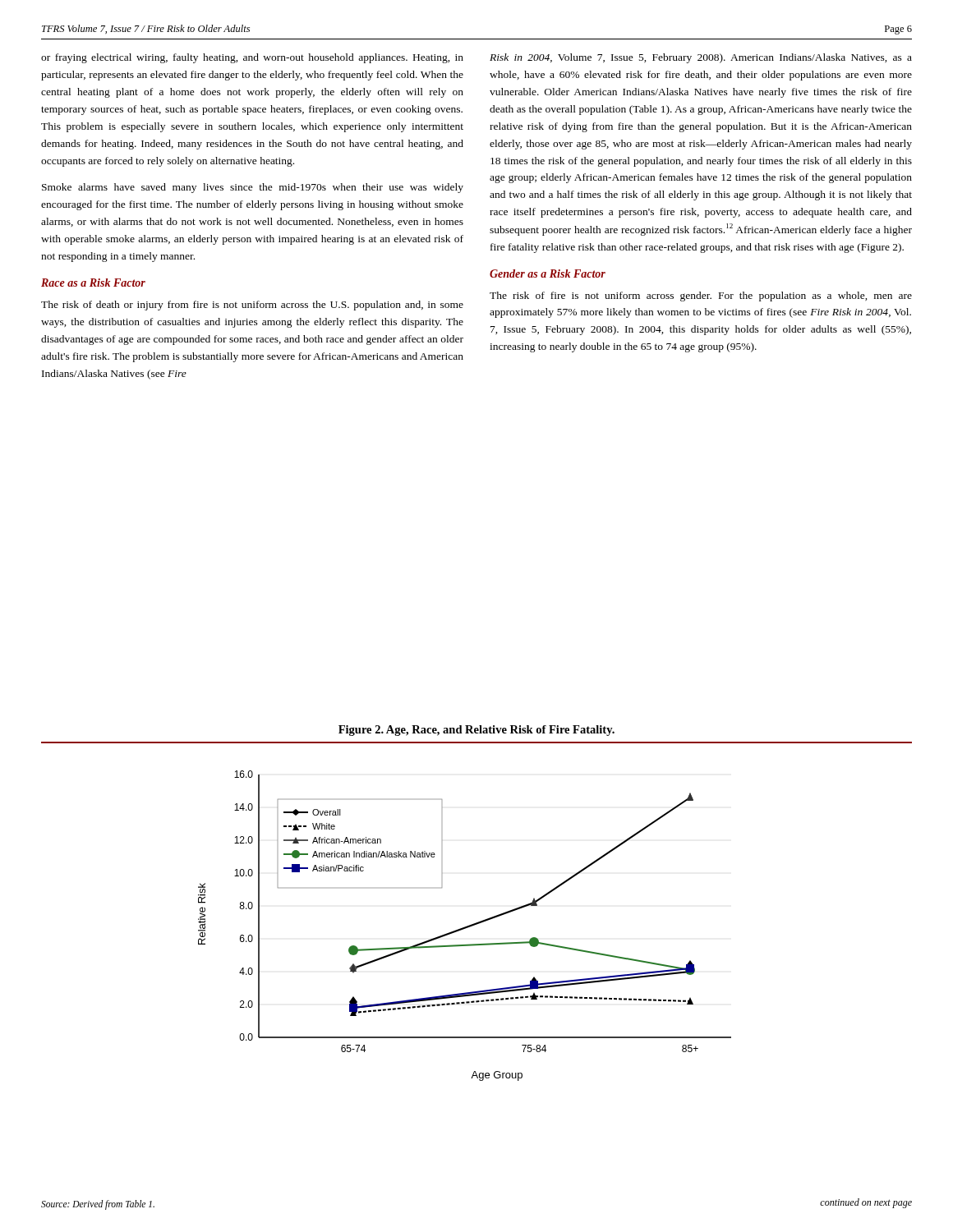953x1232 pixels.
Task: Point to the block beginning "Smoke alarms have saved many lives since"
Action: (x=252, y=222)
